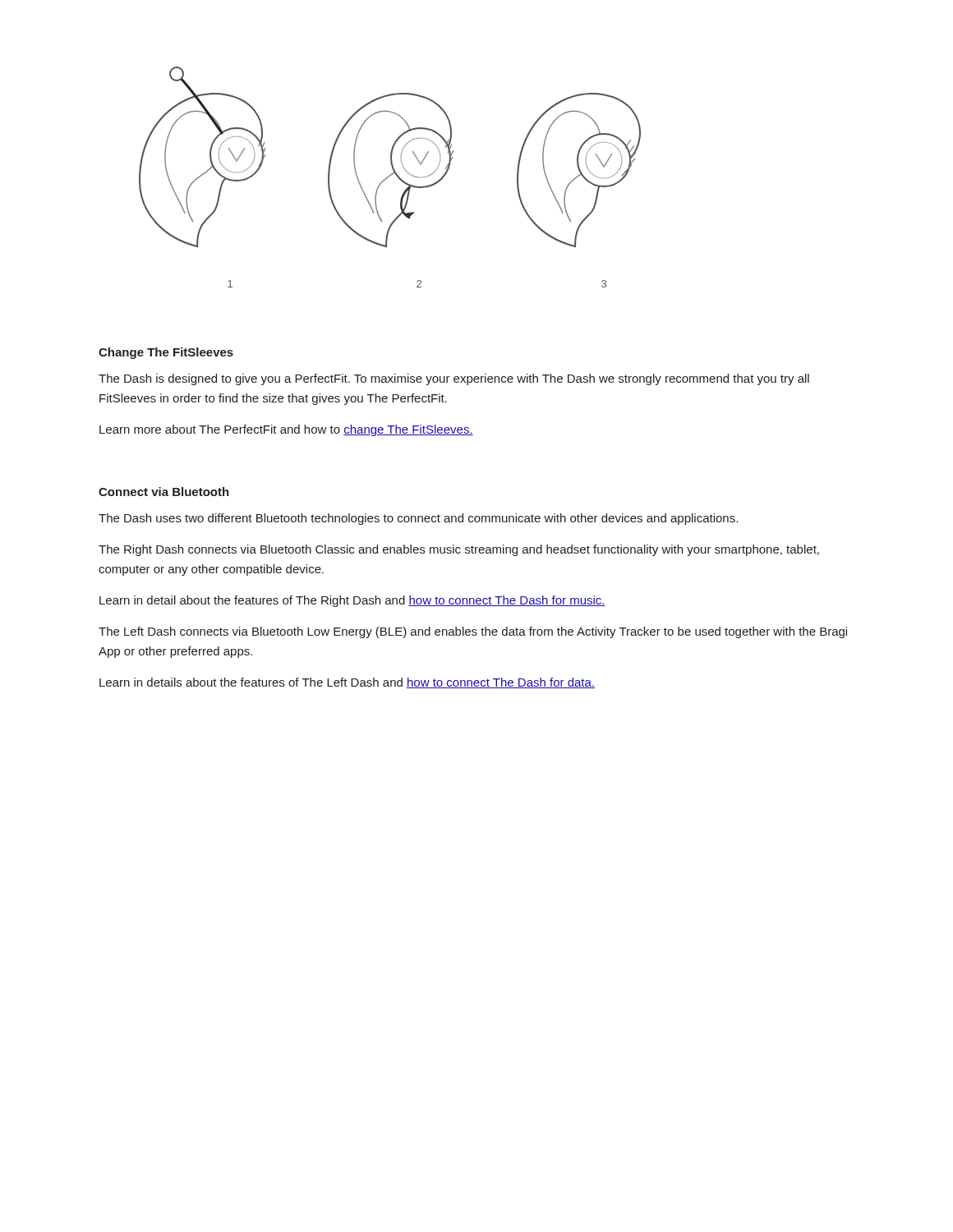Image resolution: width=953 pixels, height=1232 pixels.
Task: Find the block on this page that starts "Learn in details about the features of The"
Action: click(347, 682)
